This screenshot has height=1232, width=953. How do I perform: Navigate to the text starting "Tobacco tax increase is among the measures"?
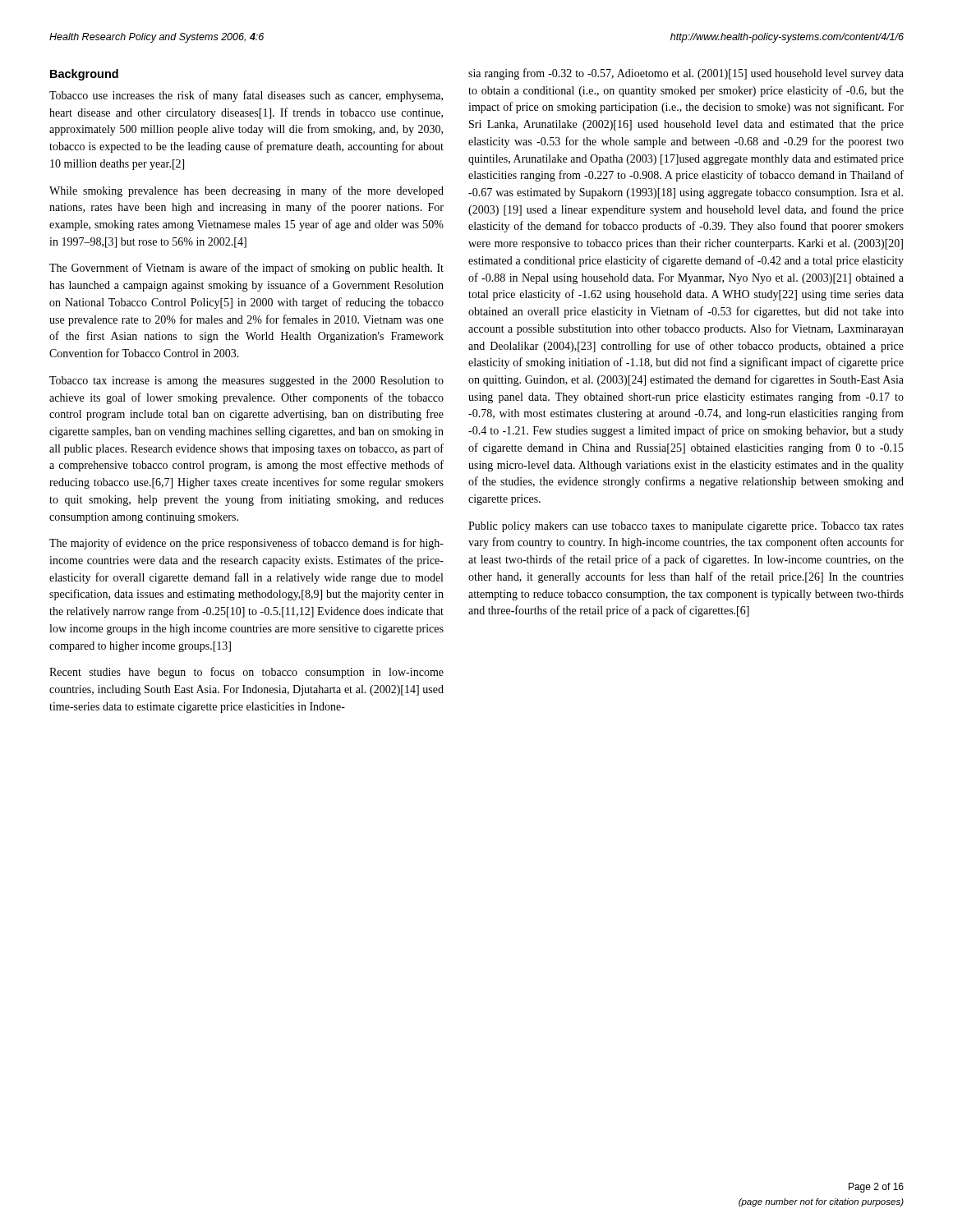tap(246, 449)
